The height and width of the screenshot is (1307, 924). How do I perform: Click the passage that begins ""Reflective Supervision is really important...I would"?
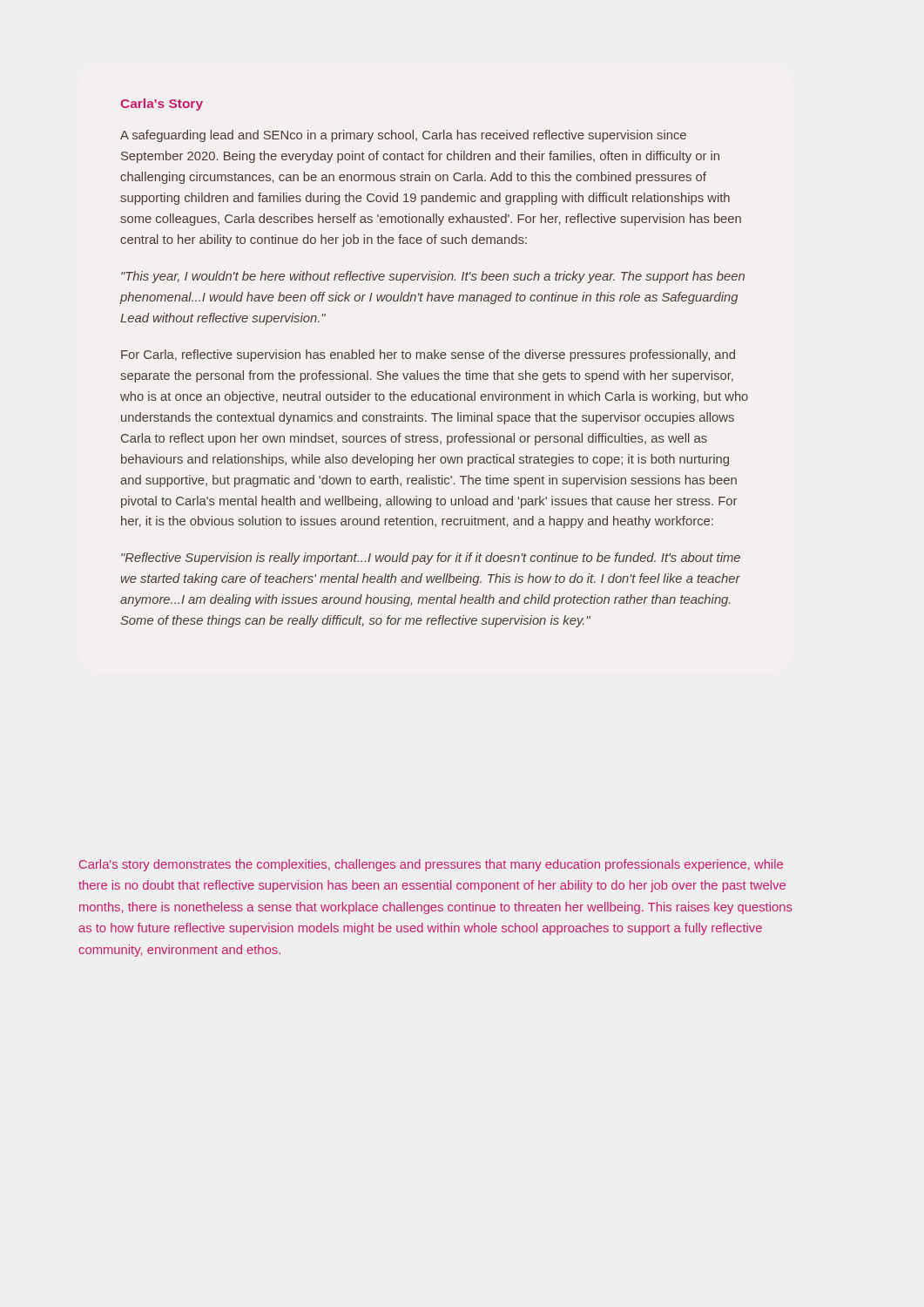pyautogui.click(x=430, y=589)
